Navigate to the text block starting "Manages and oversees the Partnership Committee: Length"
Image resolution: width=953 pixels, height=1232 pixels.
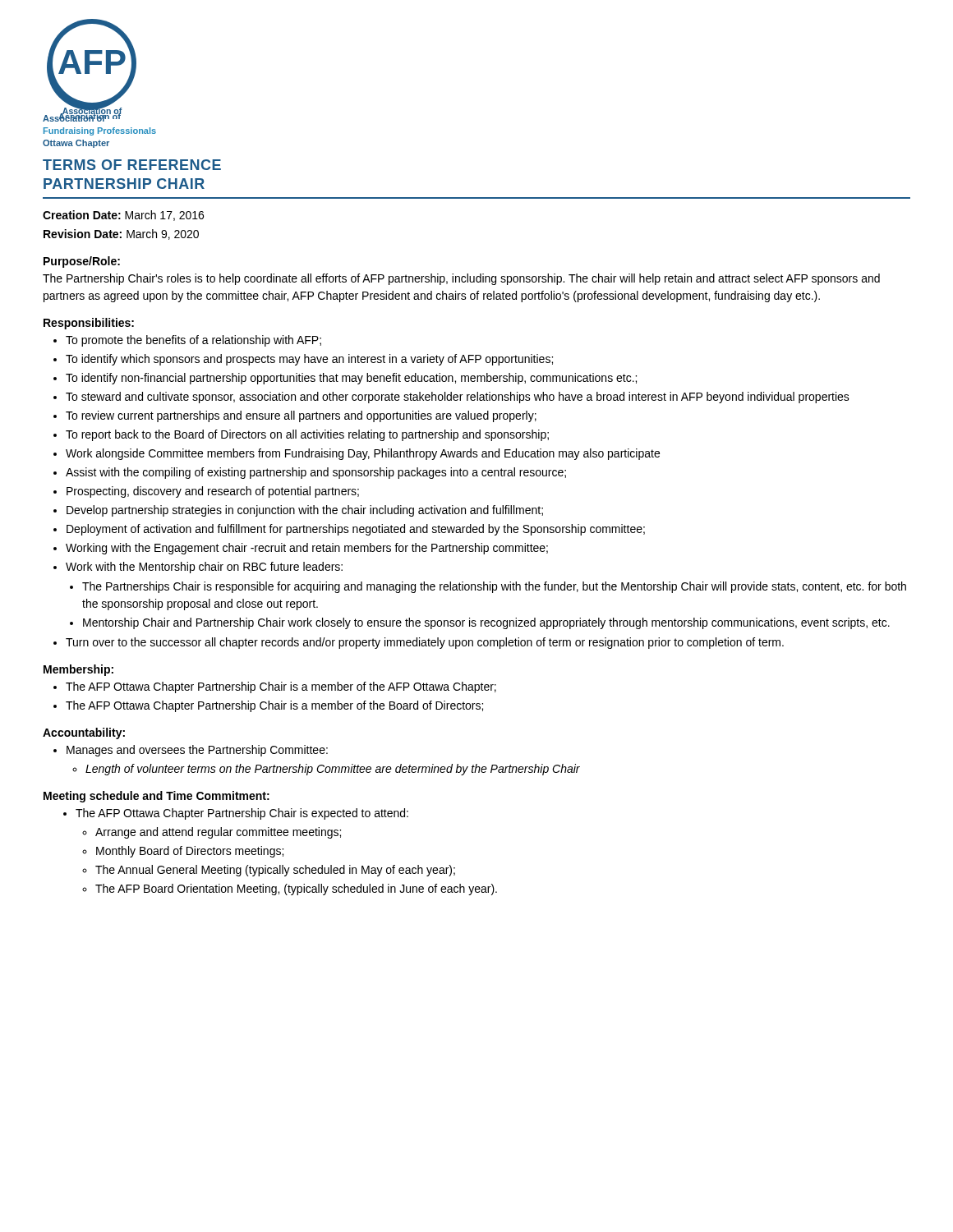(488, 761)
